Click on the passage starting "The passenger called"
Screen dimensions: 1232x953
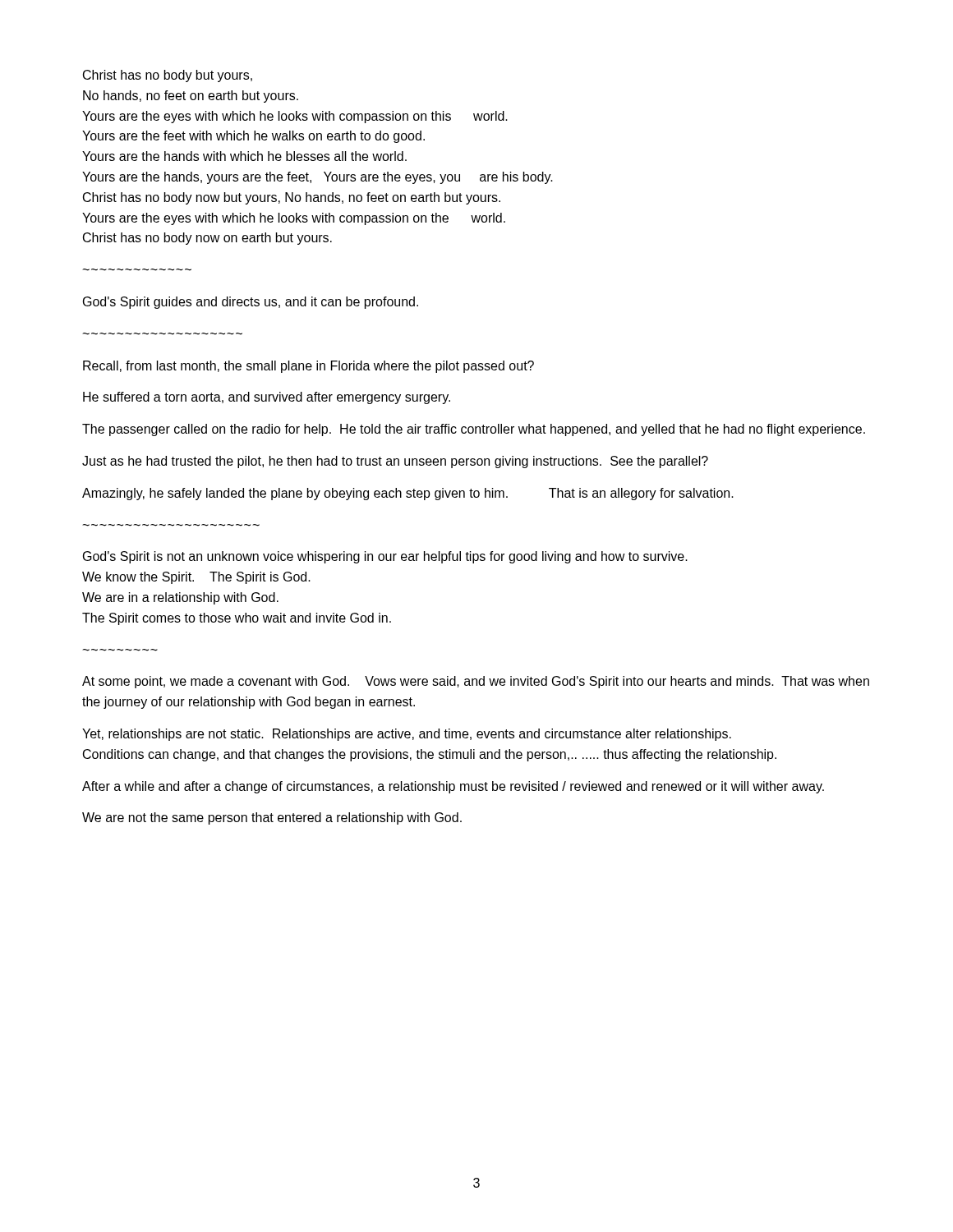(474, 429)
